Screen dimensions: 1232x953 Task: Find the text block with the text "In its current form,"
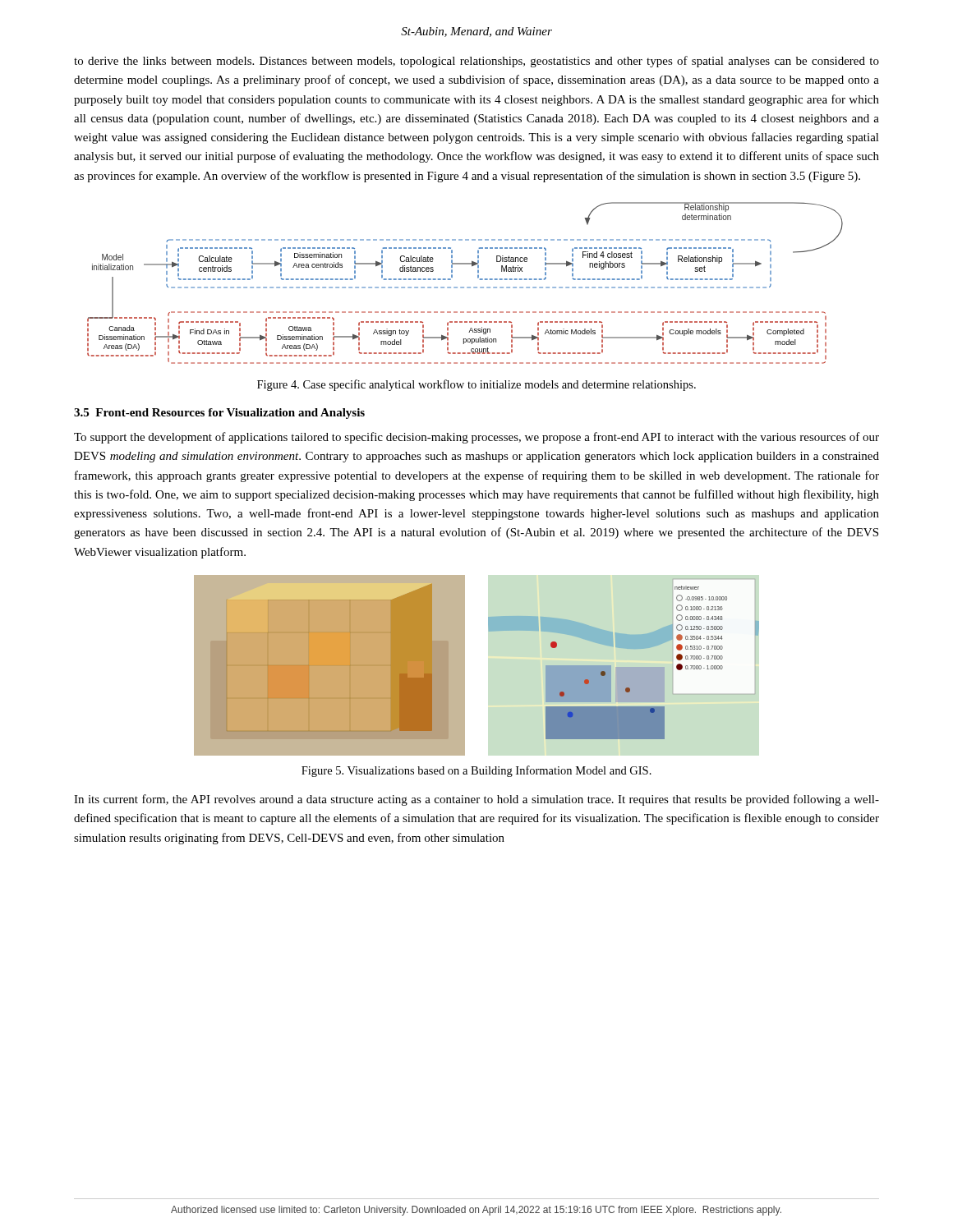[476, 818]
